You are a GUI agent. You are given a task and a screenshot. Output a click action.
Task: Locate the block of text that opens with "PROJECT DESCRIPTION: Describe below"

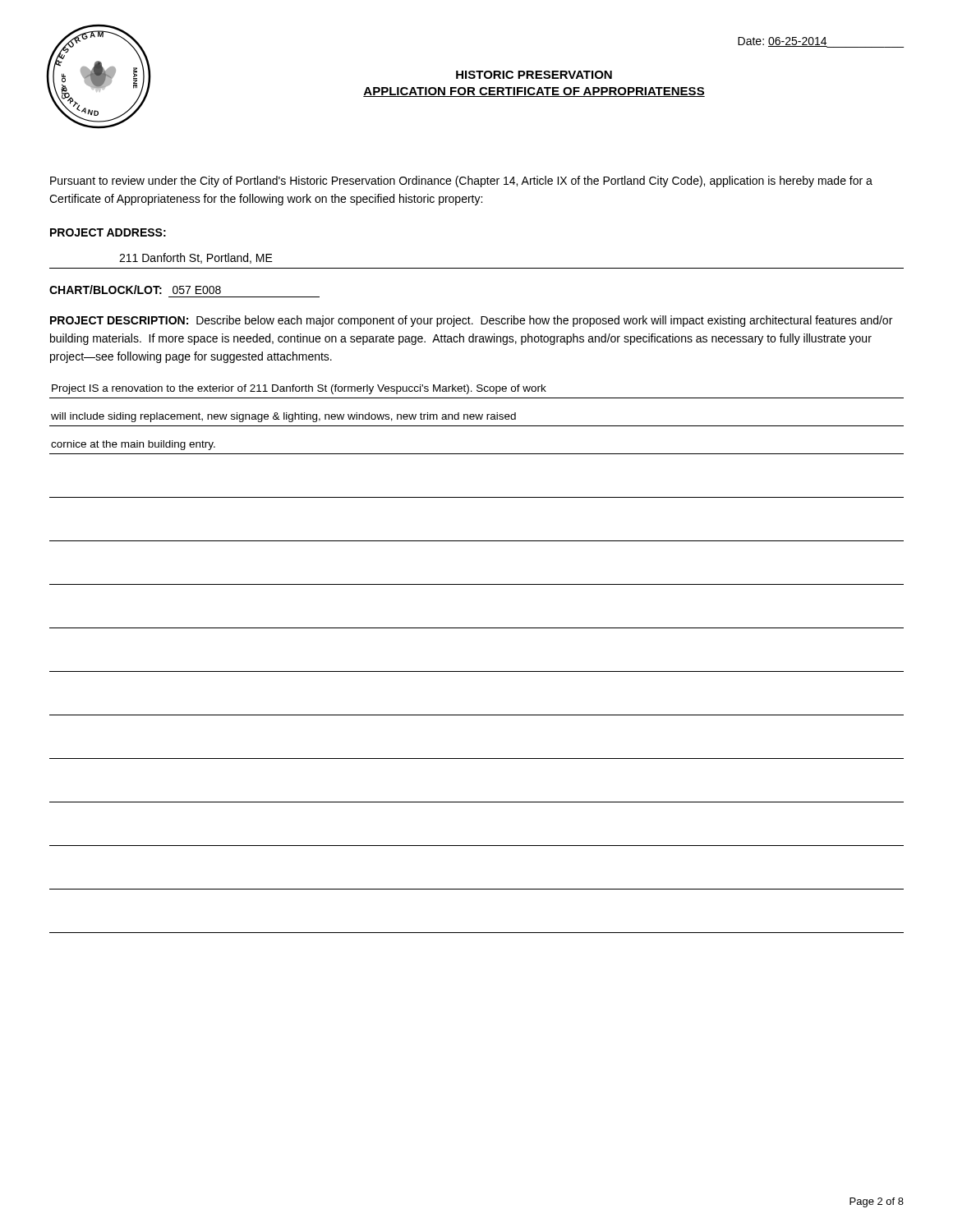pos(471,338)
